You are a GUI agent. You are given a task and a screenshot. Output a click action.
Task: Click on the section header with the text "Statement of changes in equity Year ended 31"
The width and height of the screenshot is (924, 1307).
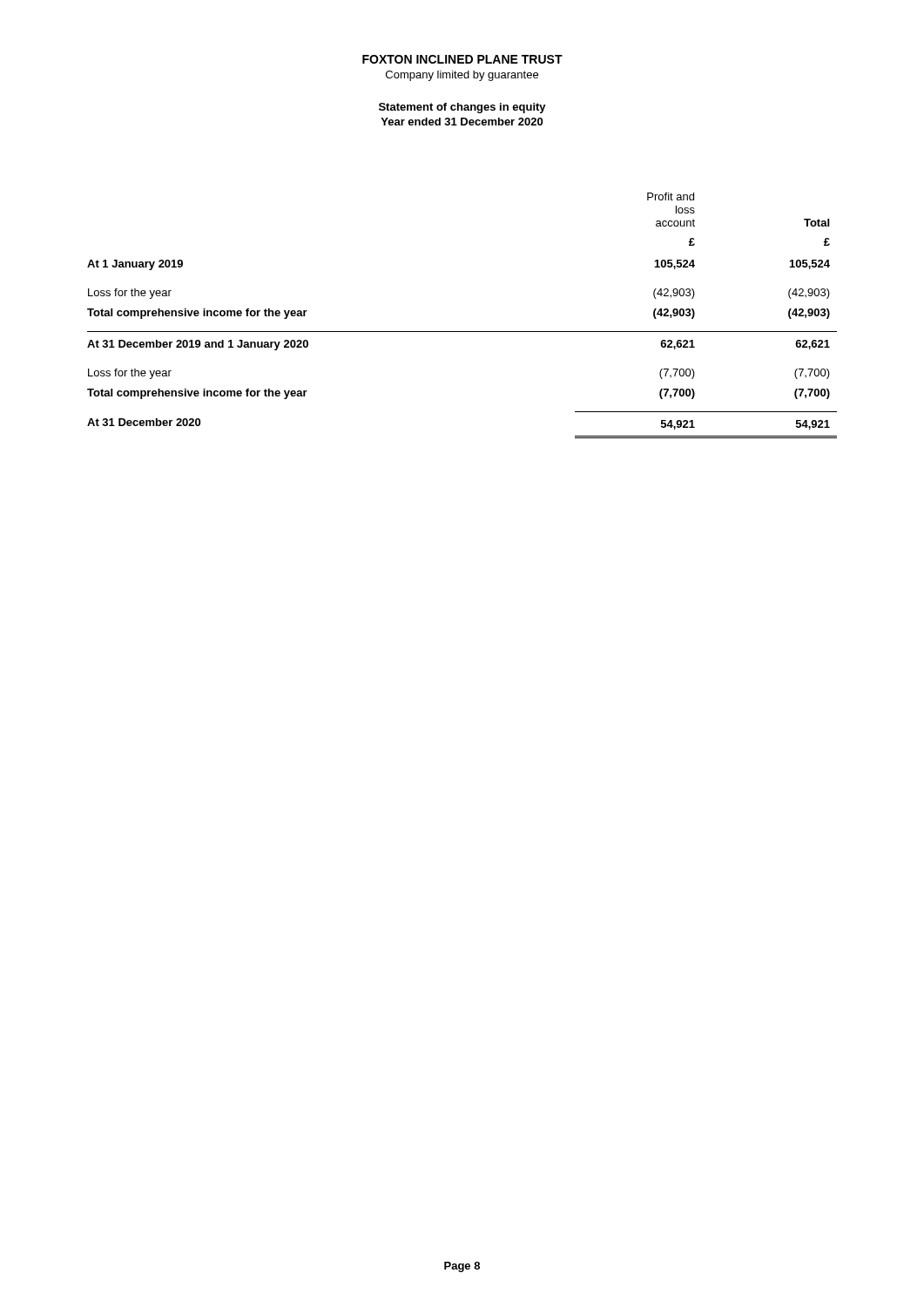[462, 114]
